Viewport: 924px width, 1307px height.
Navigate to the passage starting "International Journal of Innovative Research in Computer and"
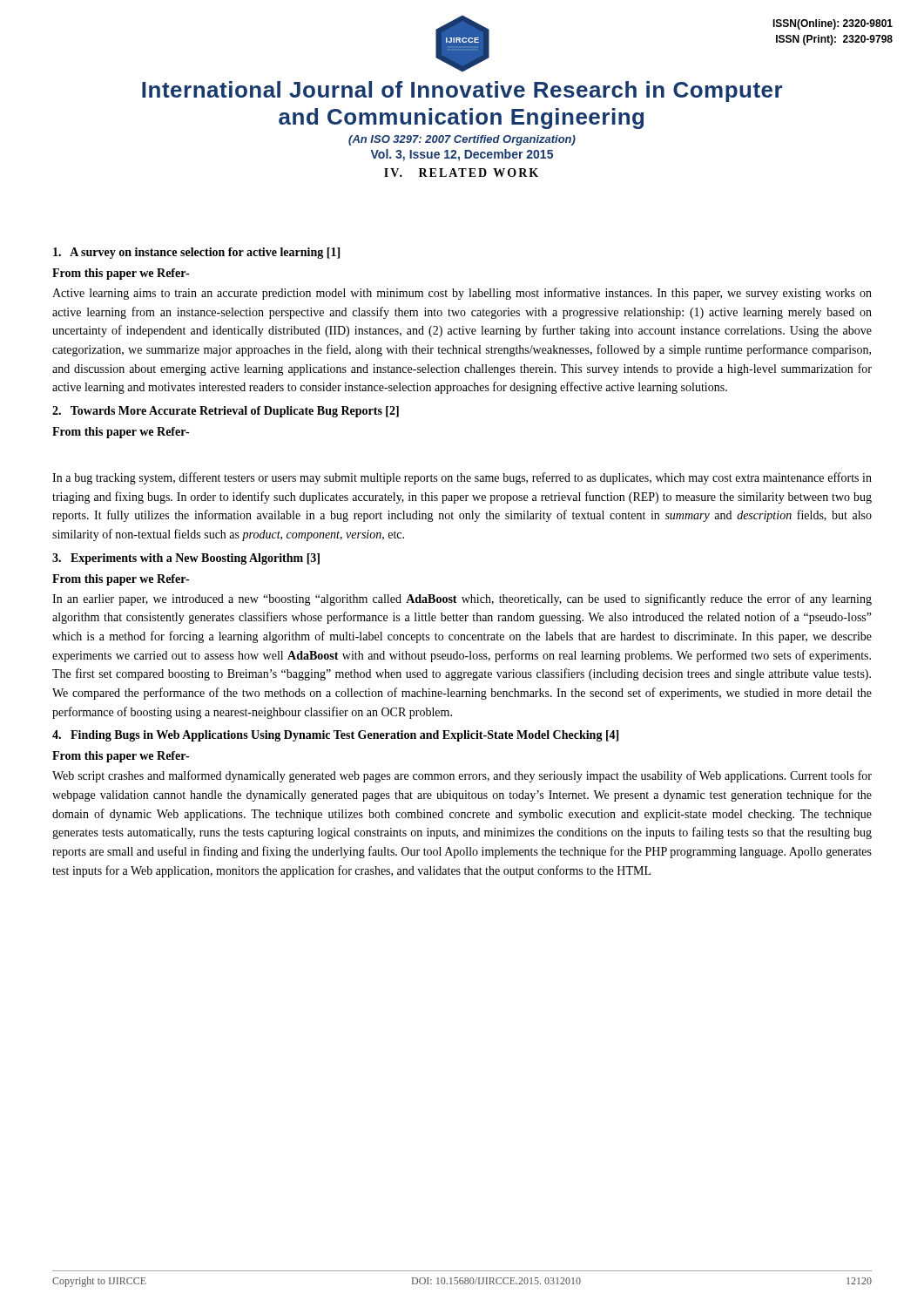(462, 104)
